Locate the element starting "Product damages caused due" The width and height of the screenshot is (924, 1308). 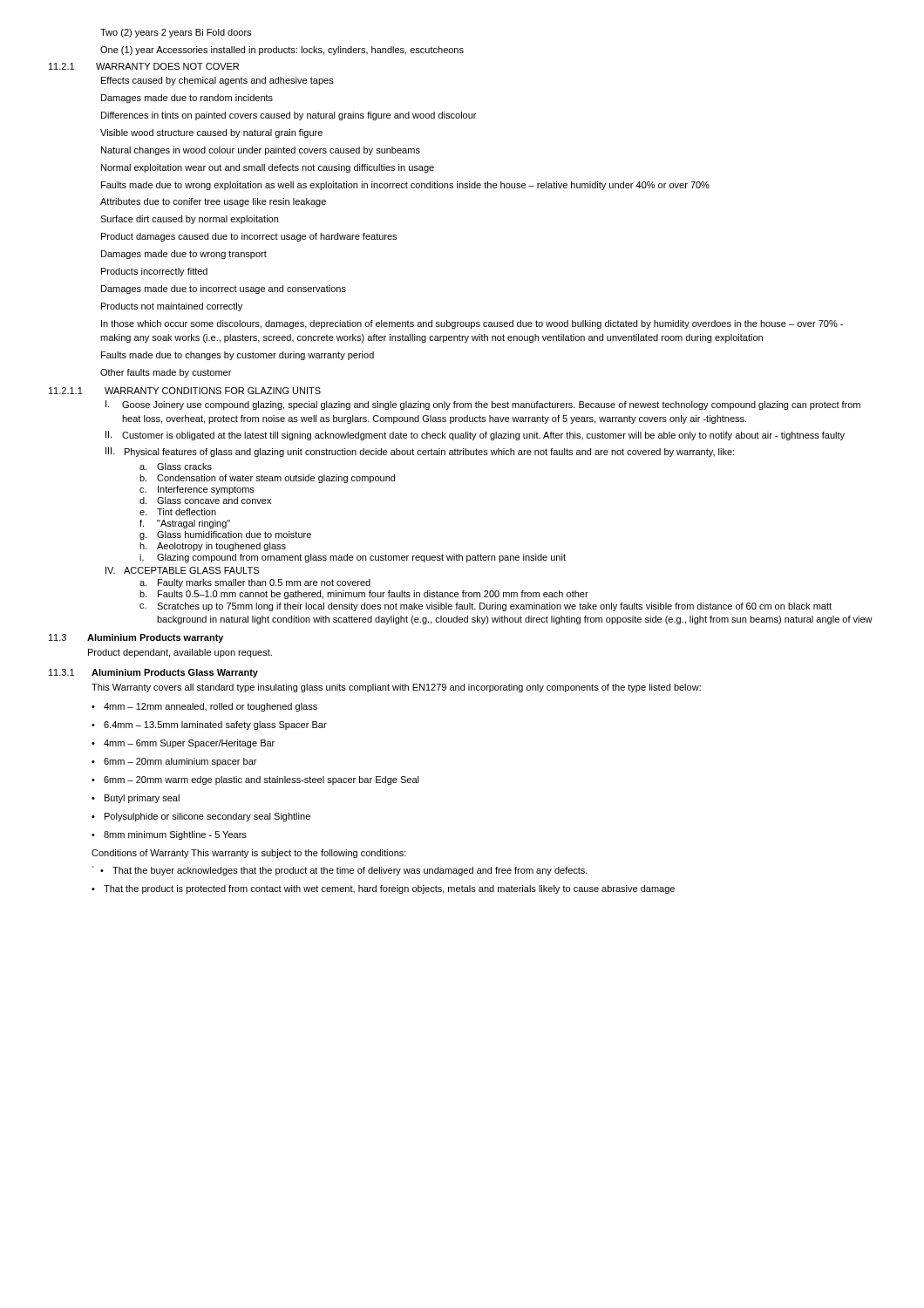tap(249, 237)
